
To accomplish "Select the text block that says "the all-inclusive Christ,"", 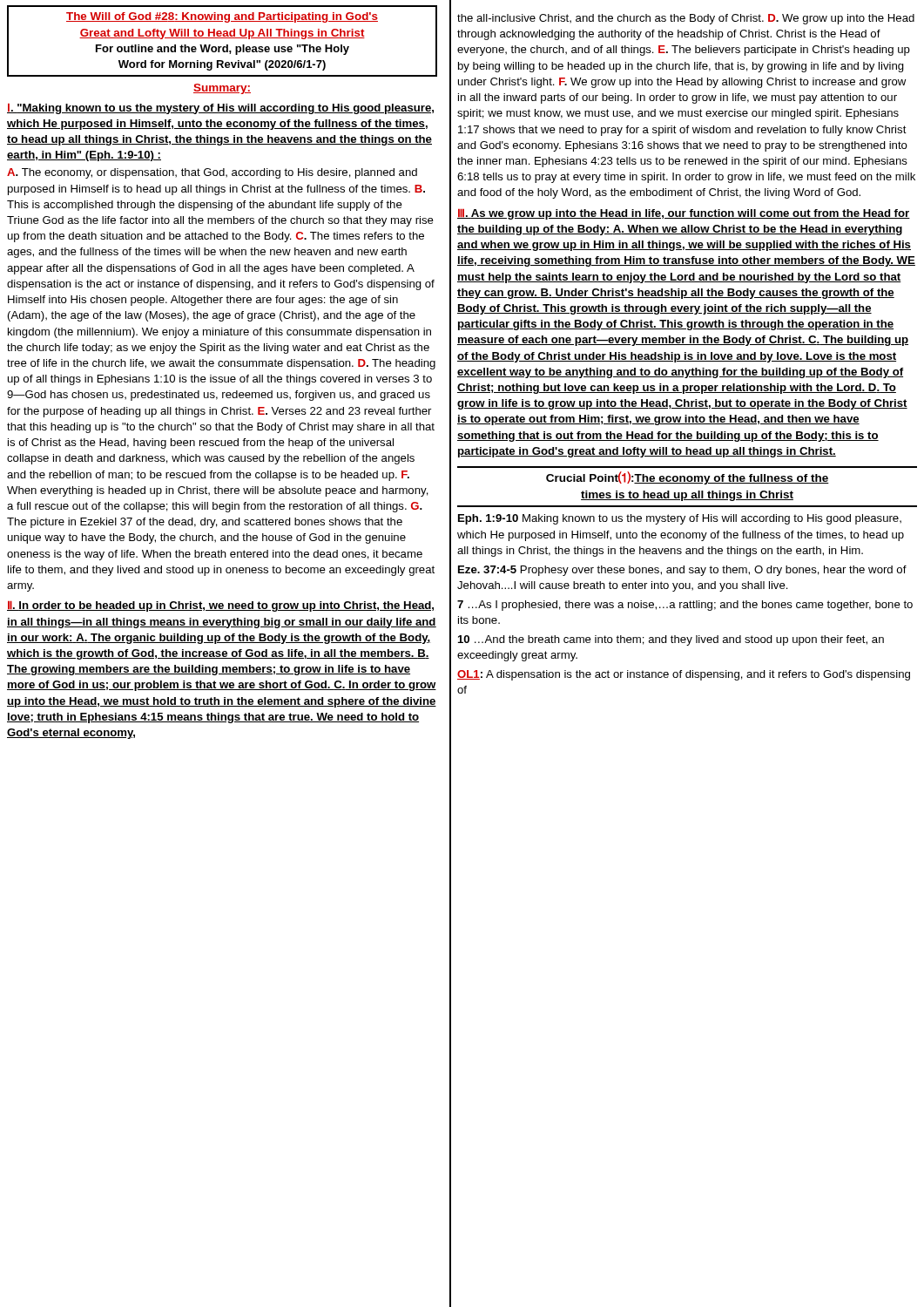I will pyautogui.click(x=686, y=105).
